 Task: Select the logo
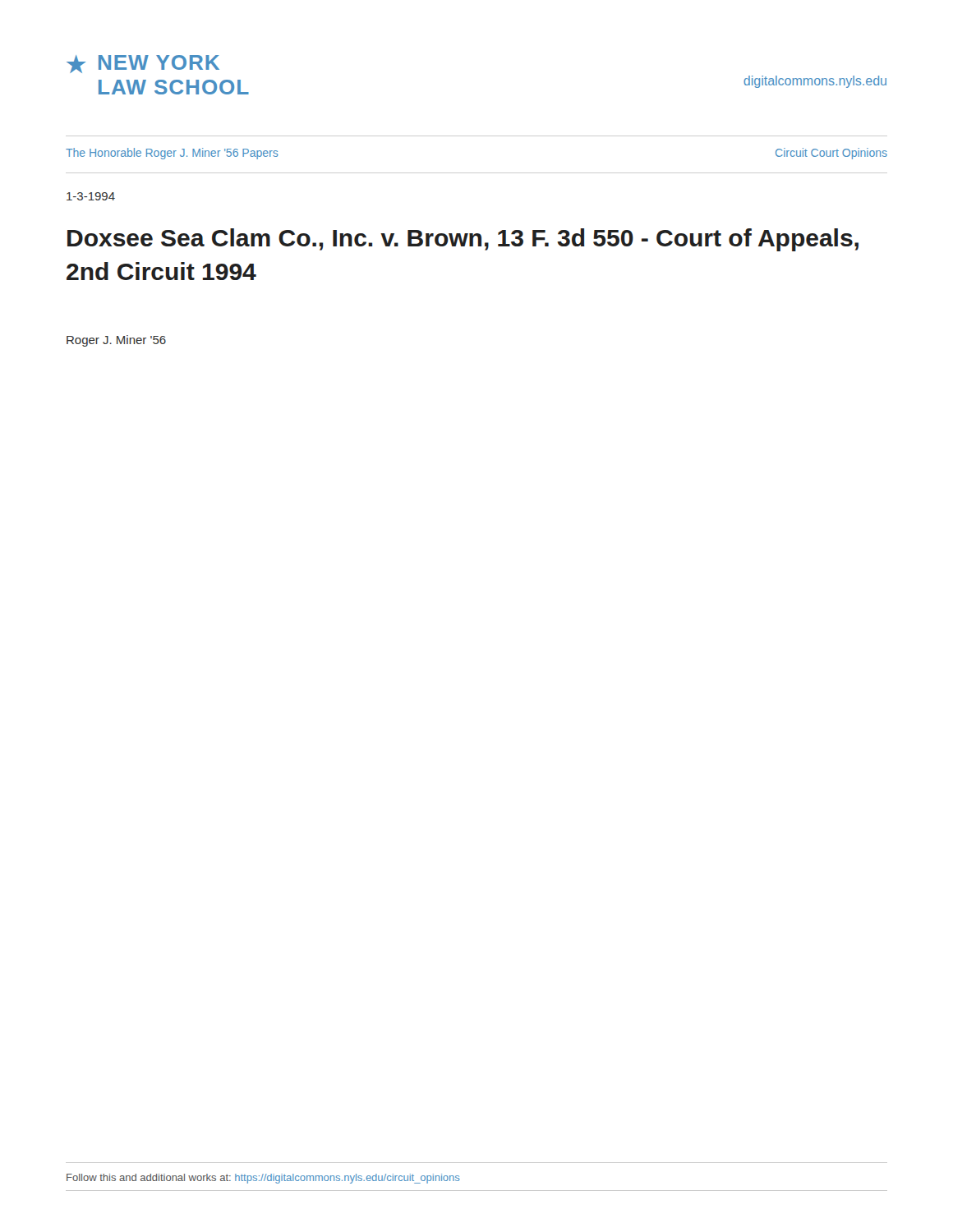pyautogui.click(x=160, y=76)
